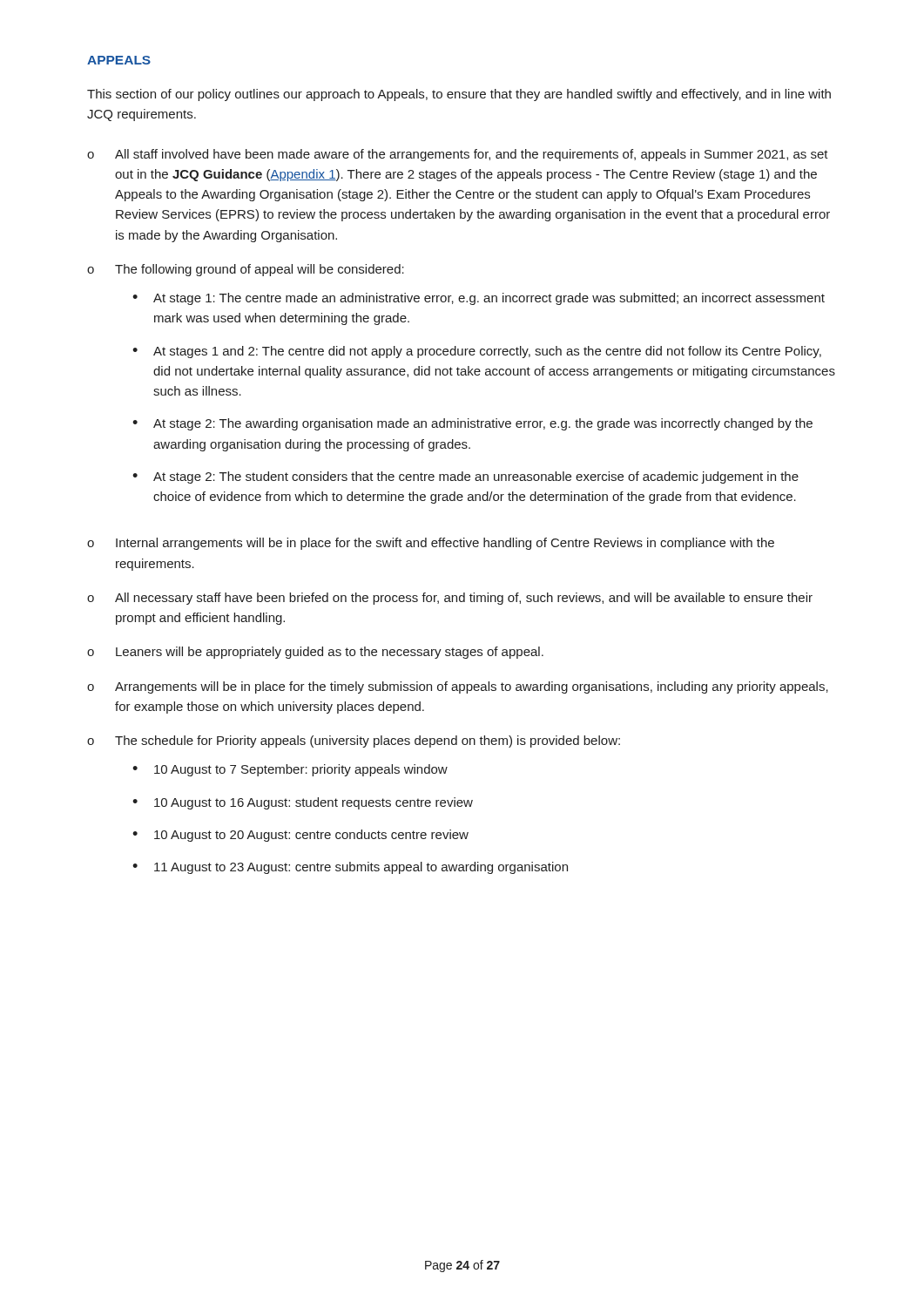Click on the region starting "o The schedule for Priority appeals"
Viewport: 924px width, 1307px height.
[x=462, y=810]
